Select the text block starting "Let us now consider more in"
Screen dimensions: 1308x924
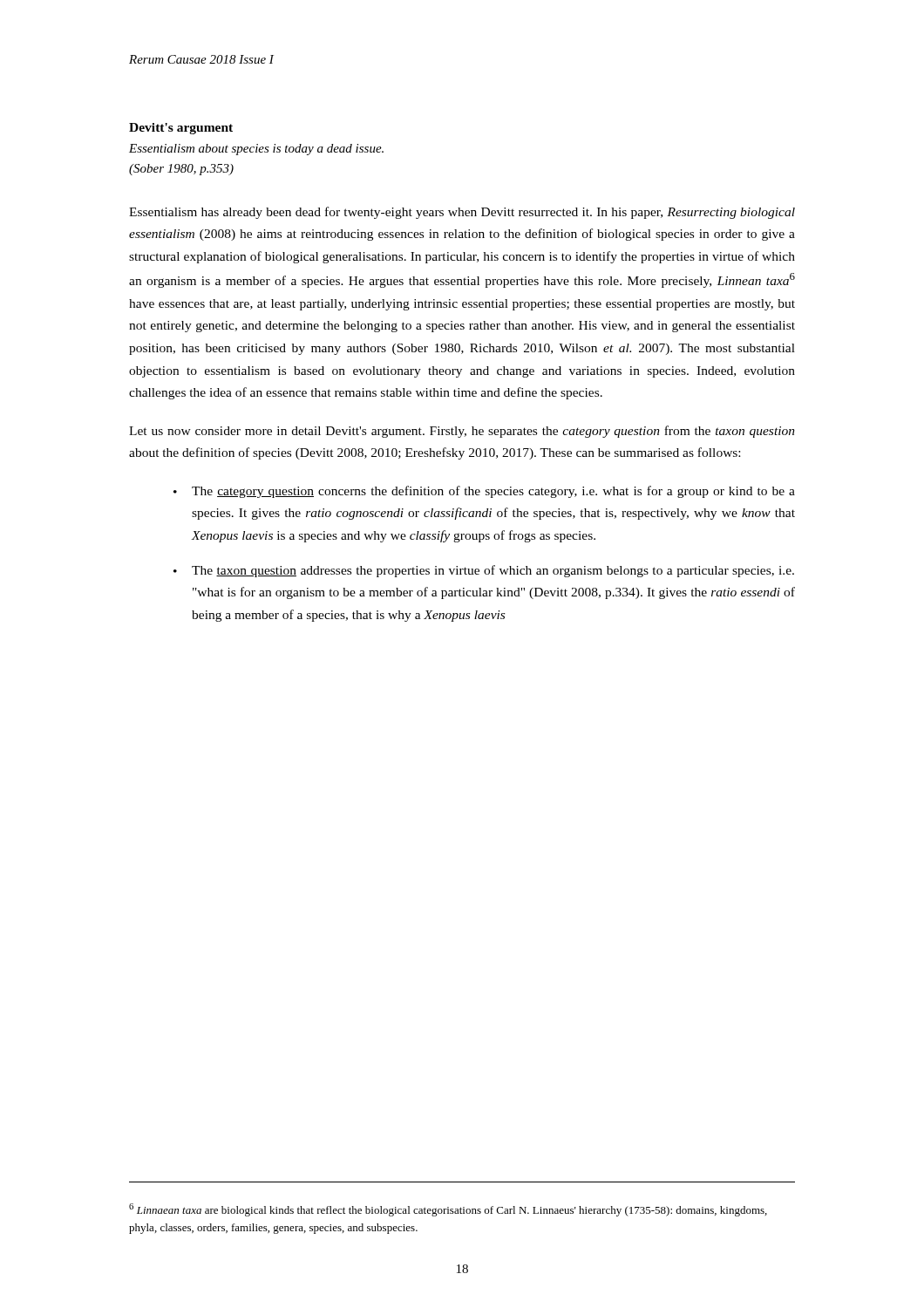coord(462,442)
